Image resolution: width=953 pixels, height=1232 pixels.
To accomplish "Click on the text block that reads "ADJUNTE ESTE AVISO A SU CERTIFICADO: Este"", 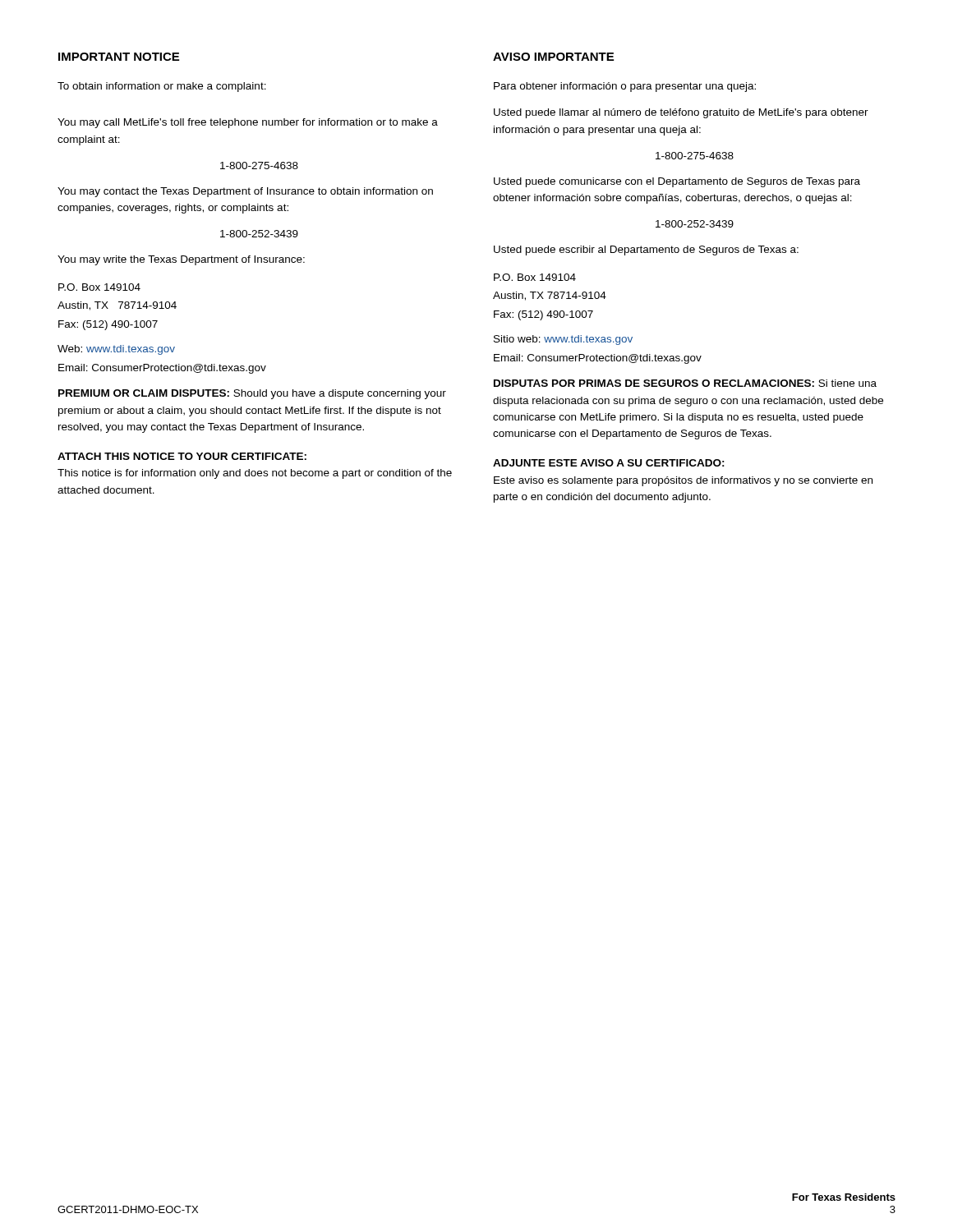I will tap(683, 480).
